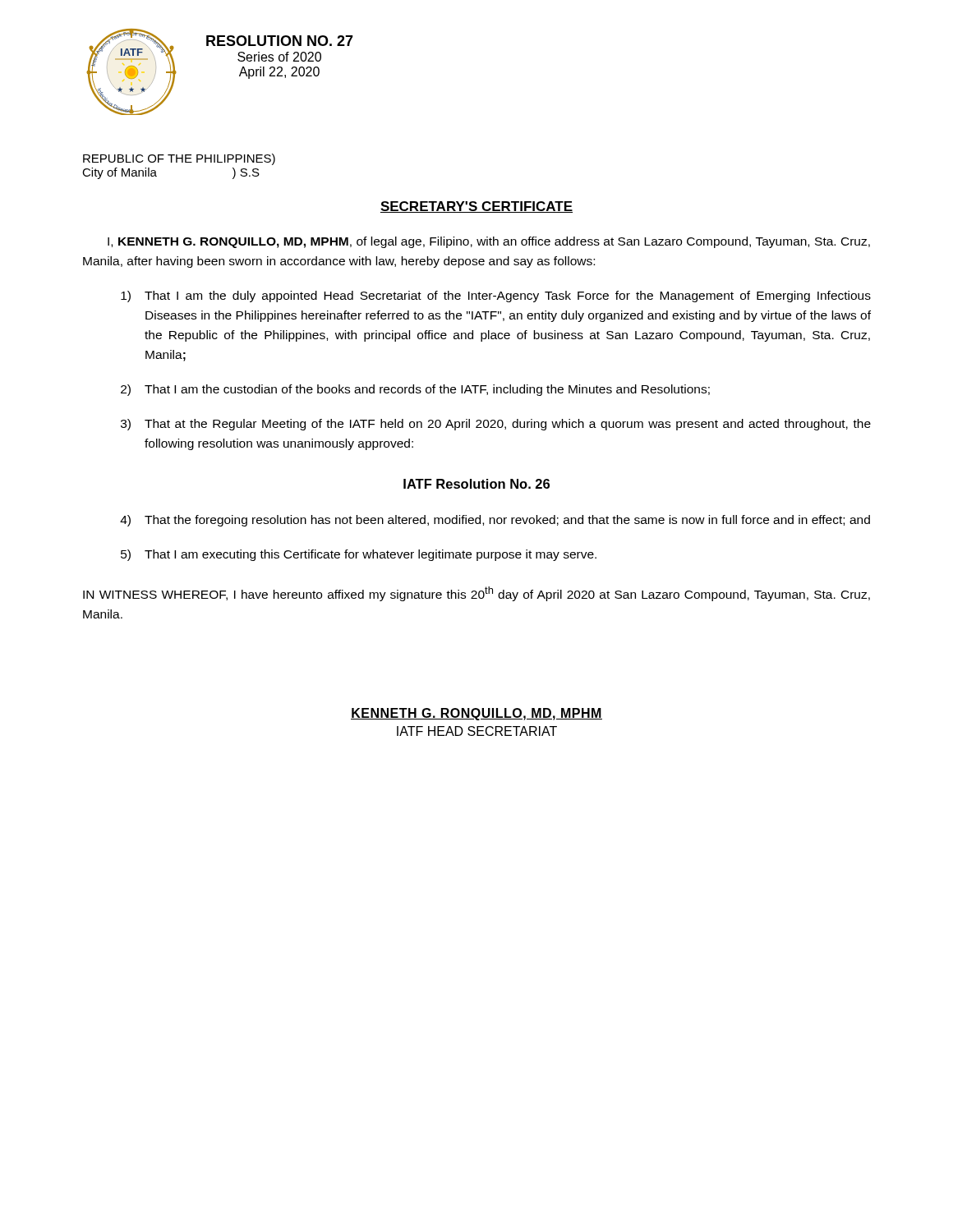
Task: Find the text block starting "I, KENNETH G. RONQUILLO, MD, MPHM, of legal"
Action: (x=476, y=251)
